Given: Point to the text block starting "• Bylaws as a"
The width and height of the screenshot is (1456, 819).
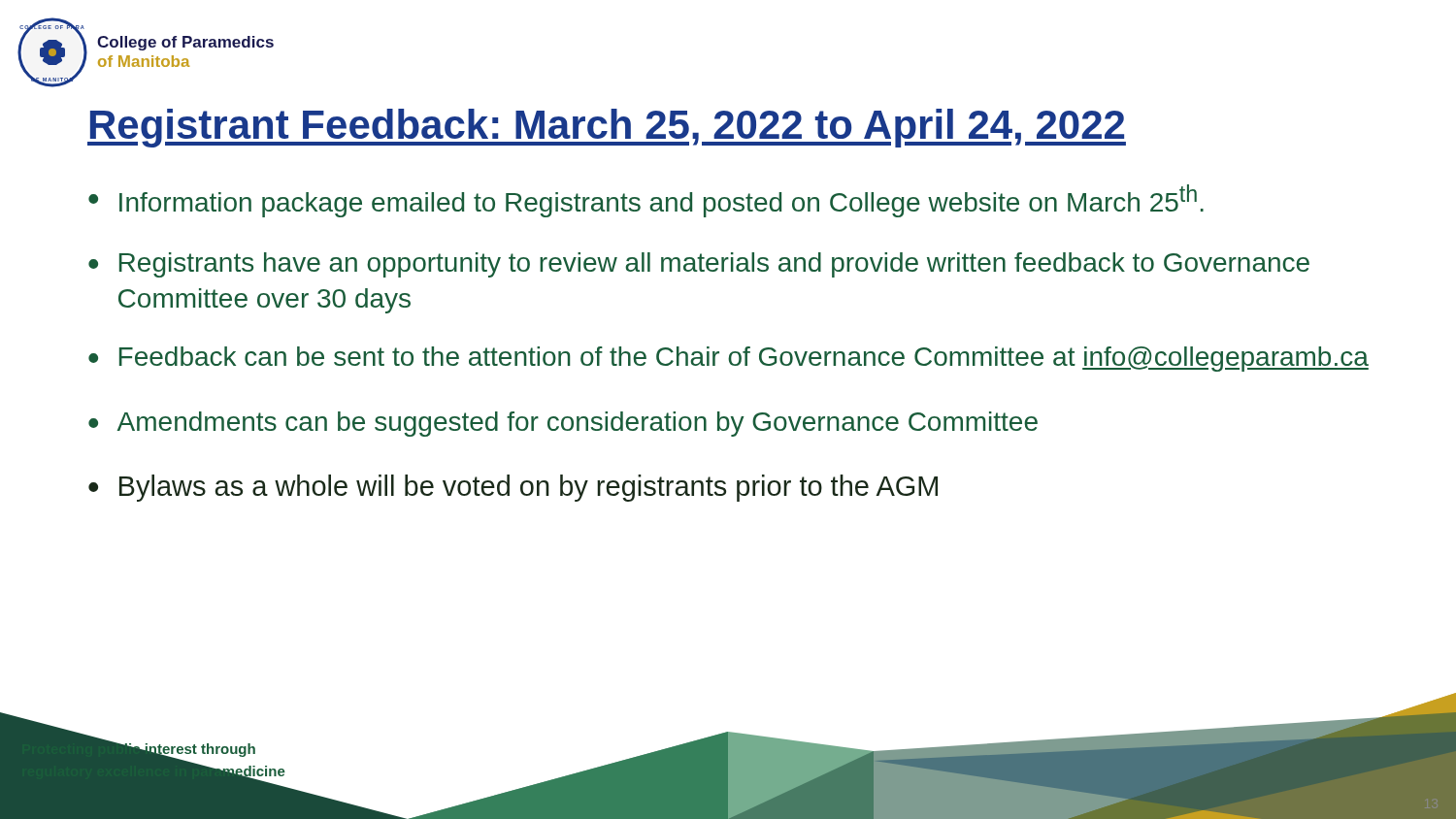Looking at the screenshot, I should tap(514, 490).
